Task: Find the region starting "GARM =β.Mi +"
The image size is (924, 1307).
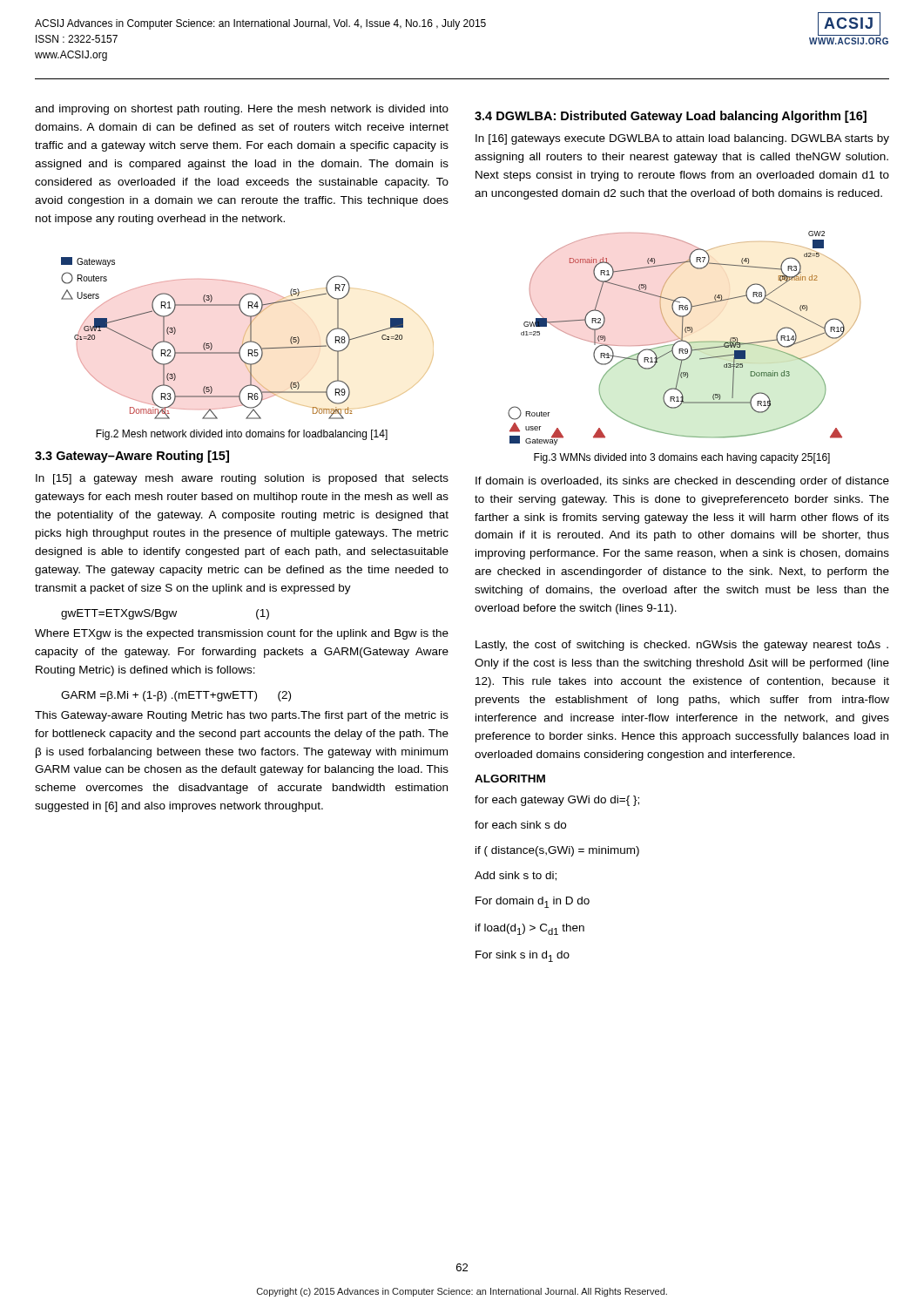Action: pyautogui.click(x=176, y=695)
